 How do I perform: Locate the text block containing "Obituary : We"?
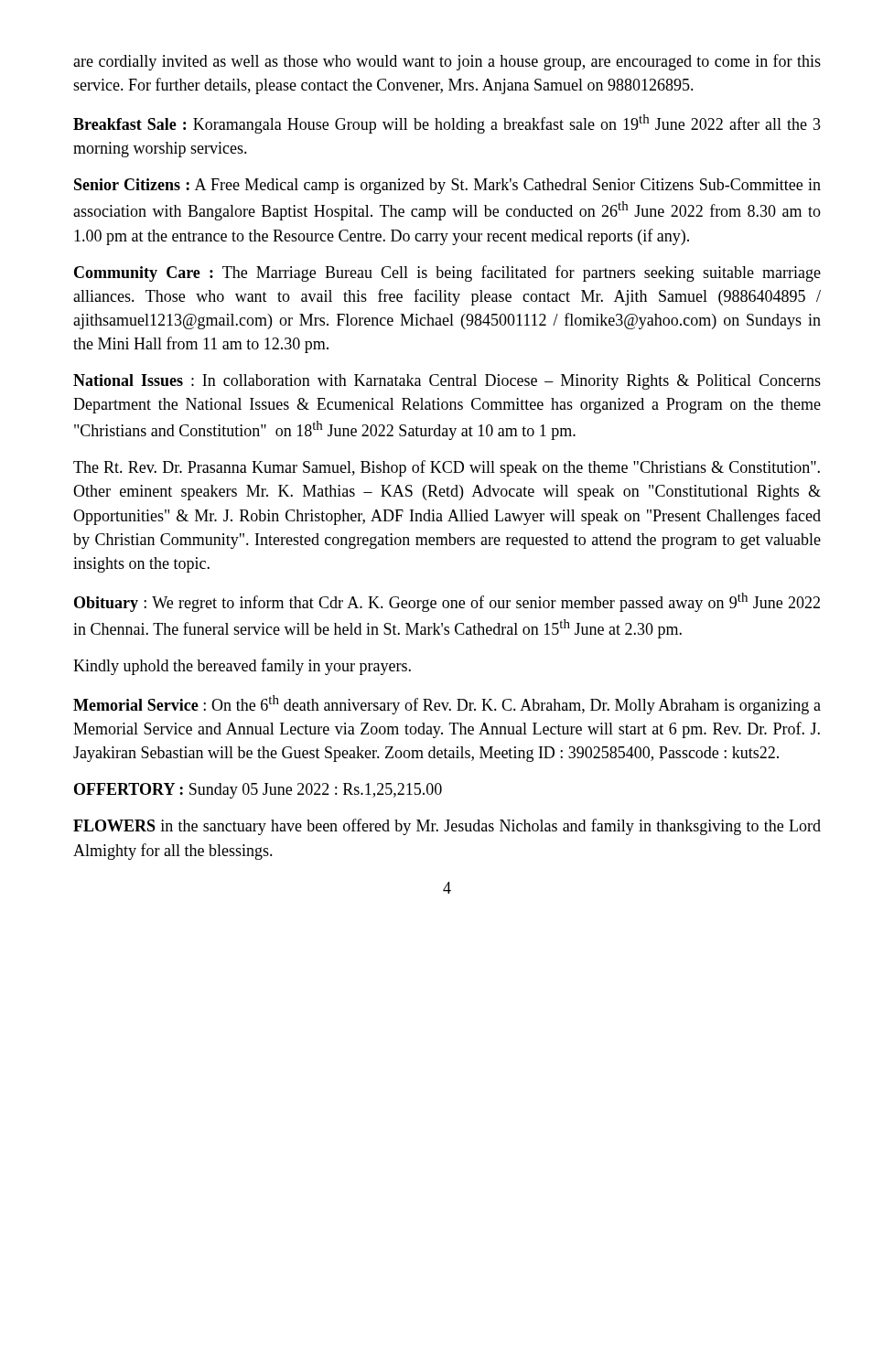pyautogui.click(x=447, y=614)
